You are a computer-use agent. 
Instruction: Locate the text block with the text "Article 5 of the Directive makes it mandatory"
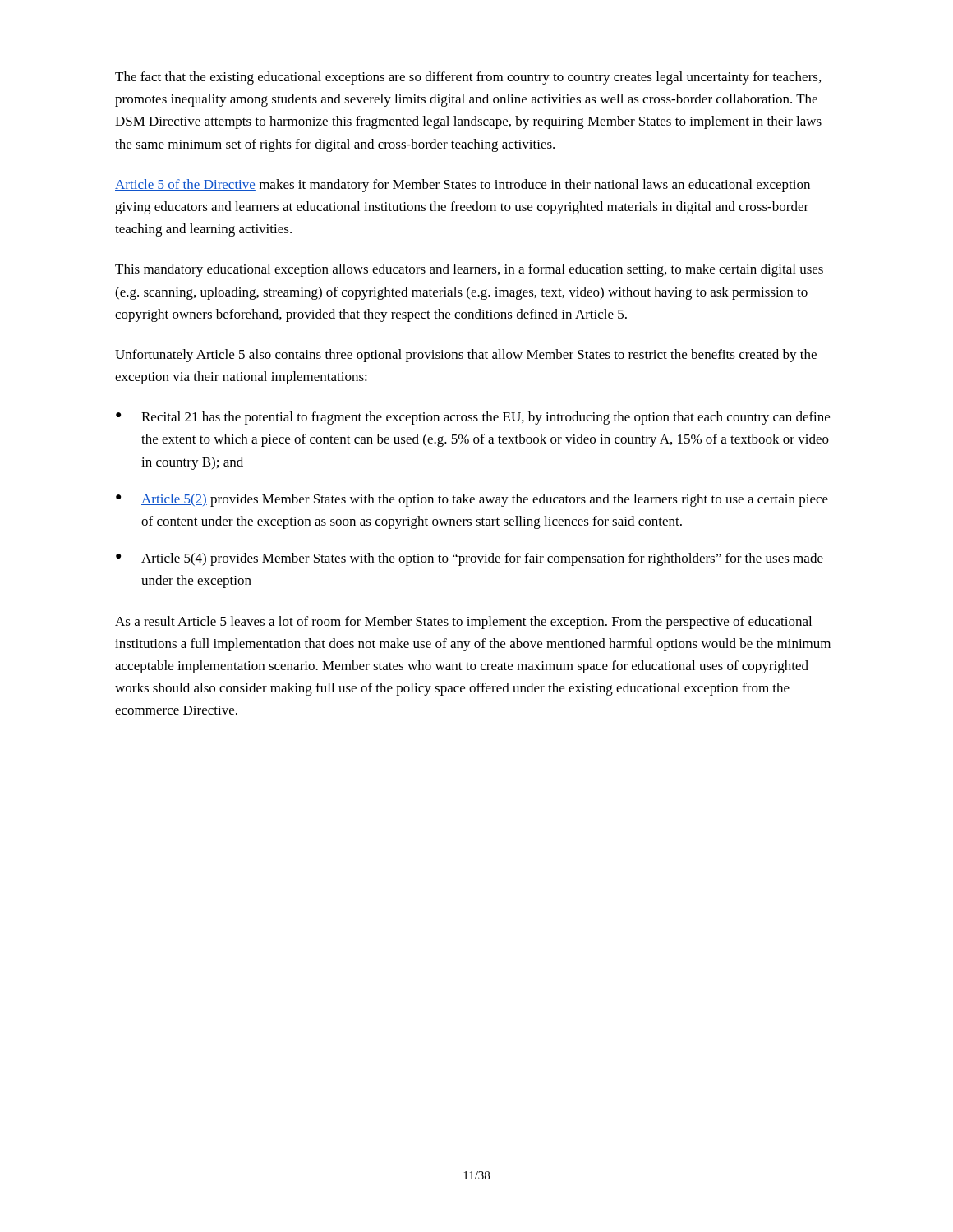[463, 207]
